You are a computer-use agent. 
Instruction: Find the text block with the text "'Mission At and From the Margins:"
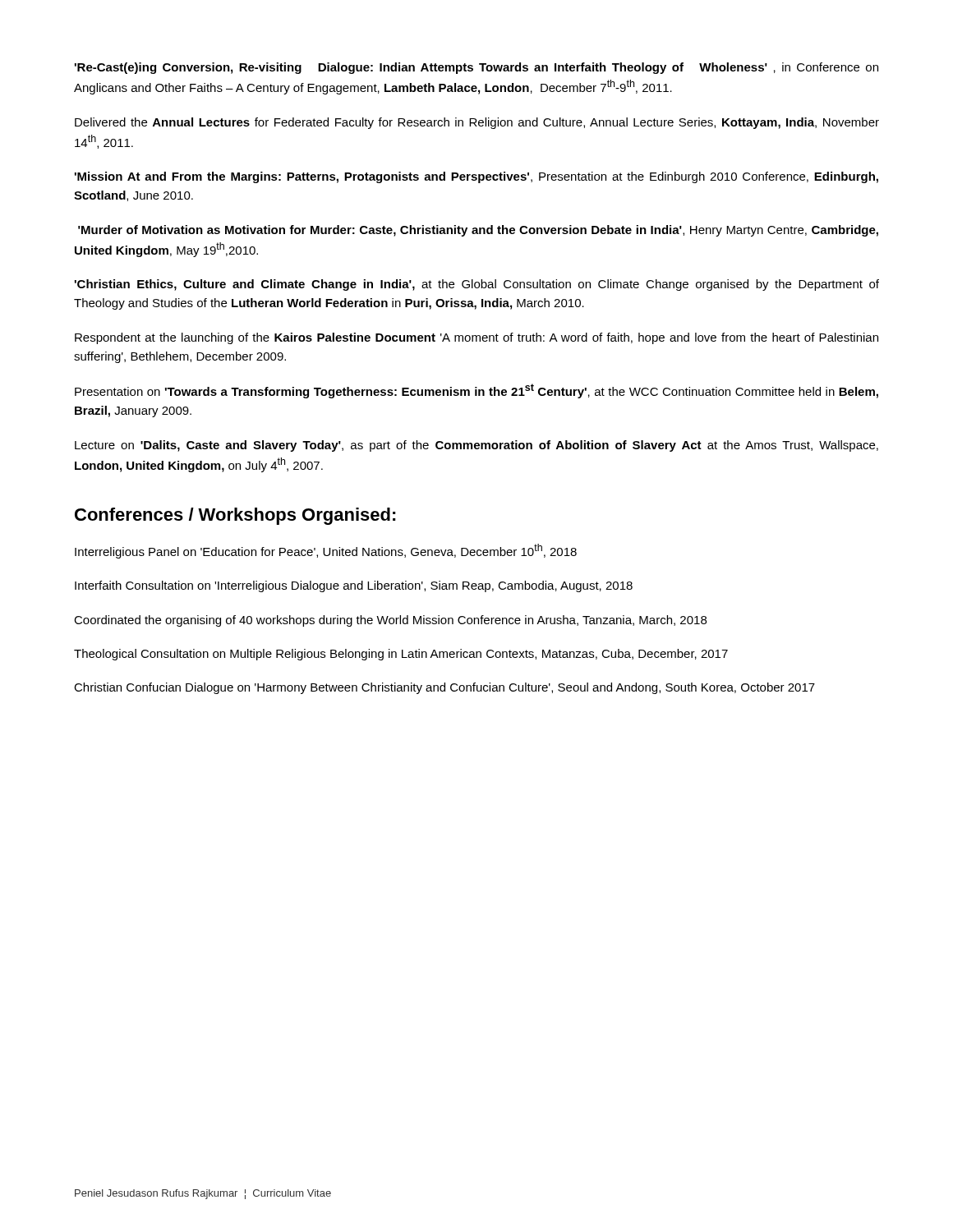tap(476, 186)
